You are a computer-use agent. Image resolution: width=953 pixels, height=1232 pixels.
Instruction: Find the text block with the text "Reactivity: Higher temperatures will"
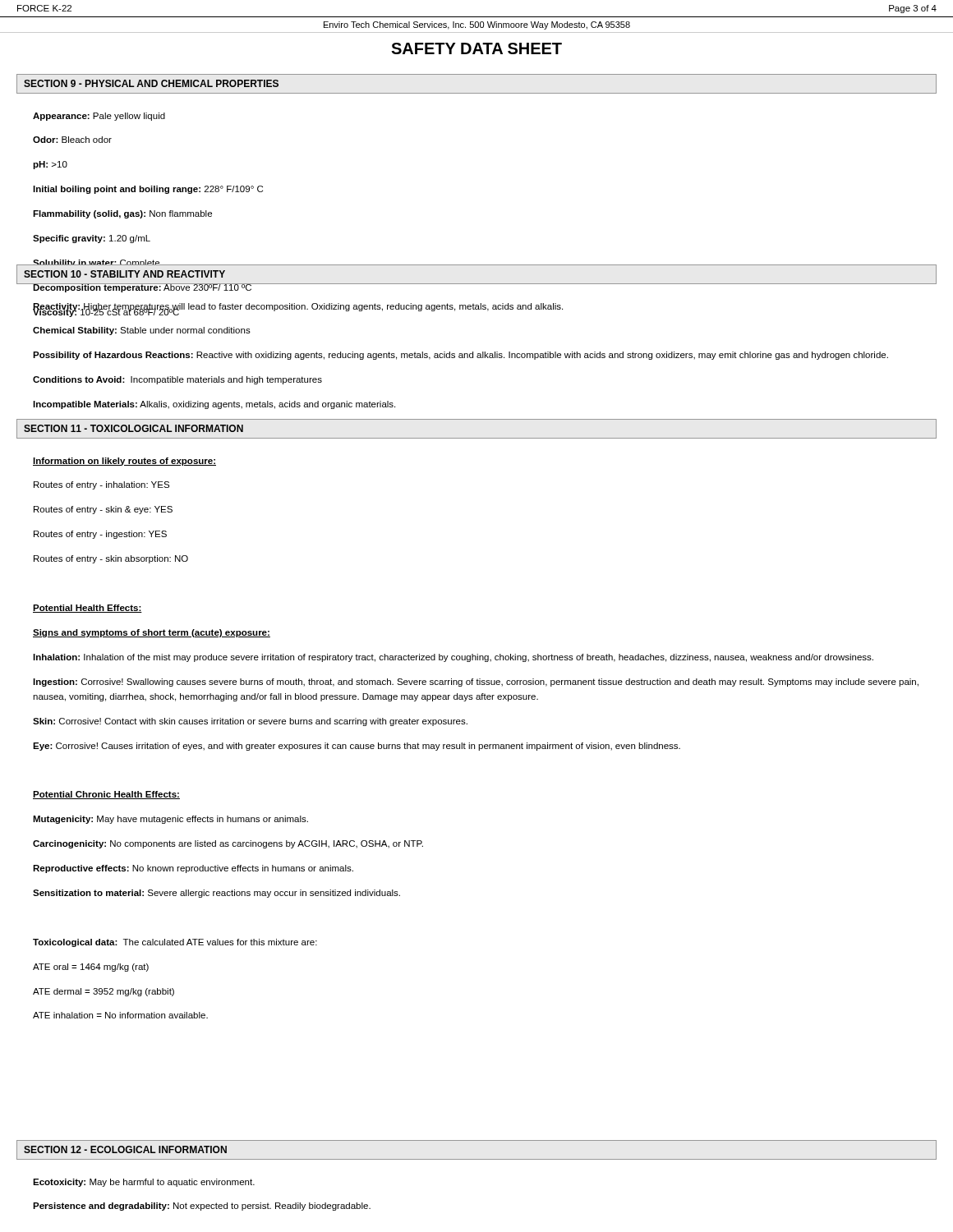[x=481, y=367]
